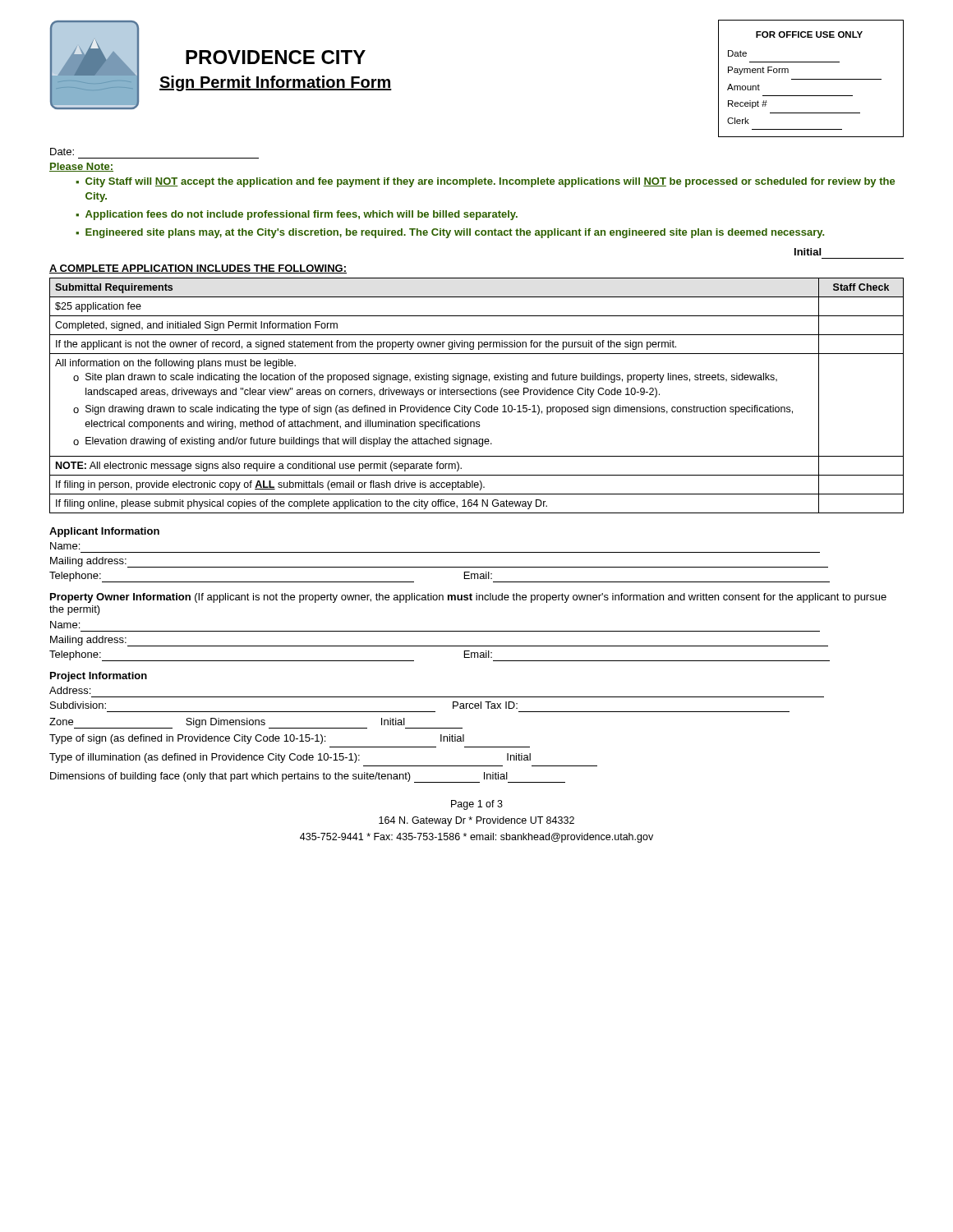
Task: Locate the block starting "Please Note:"
Action: (x=81, y=167)
